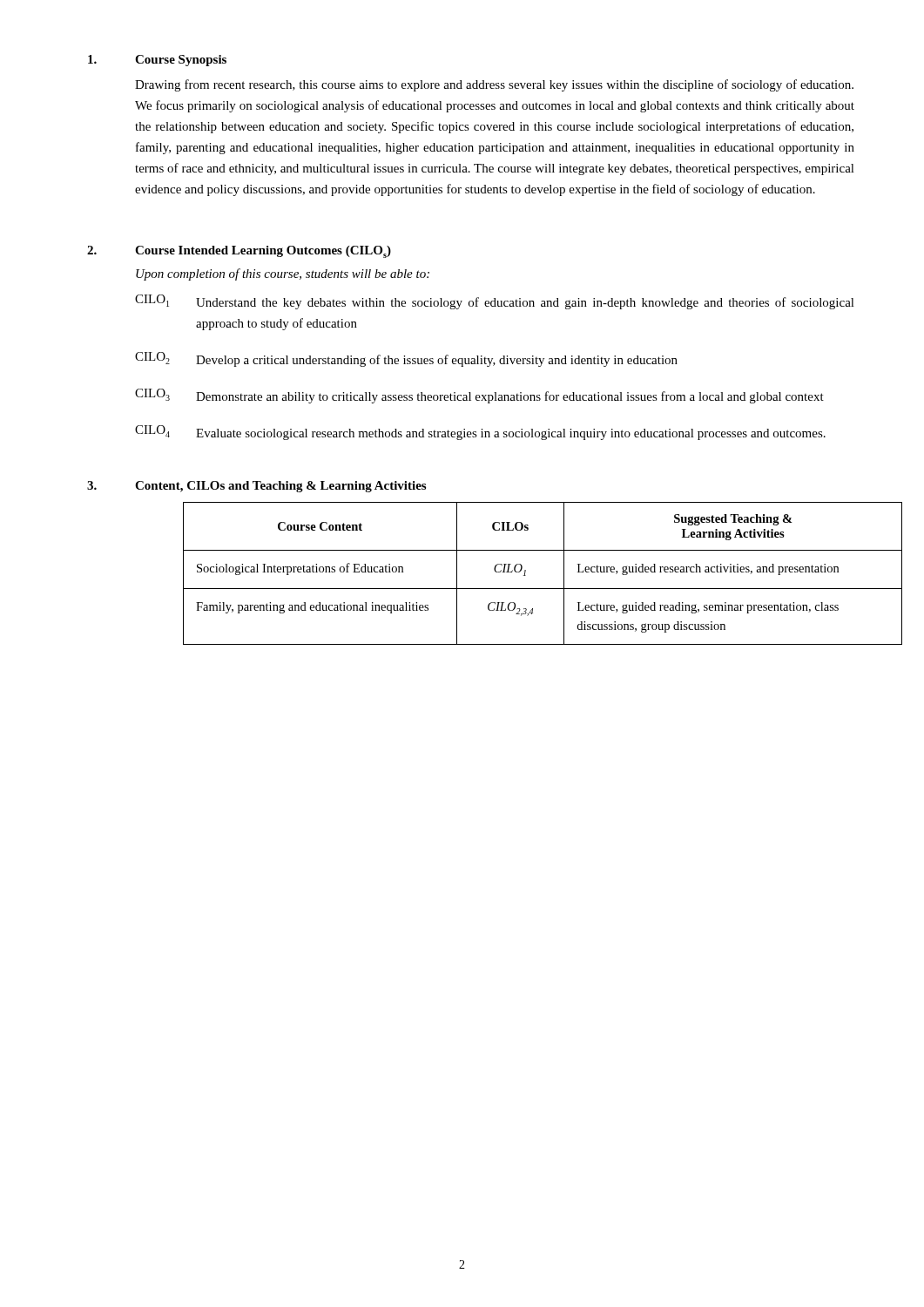The width and height of the screenshot is (924, 1307).
Task: Select a table
Action: coord(495,574)
